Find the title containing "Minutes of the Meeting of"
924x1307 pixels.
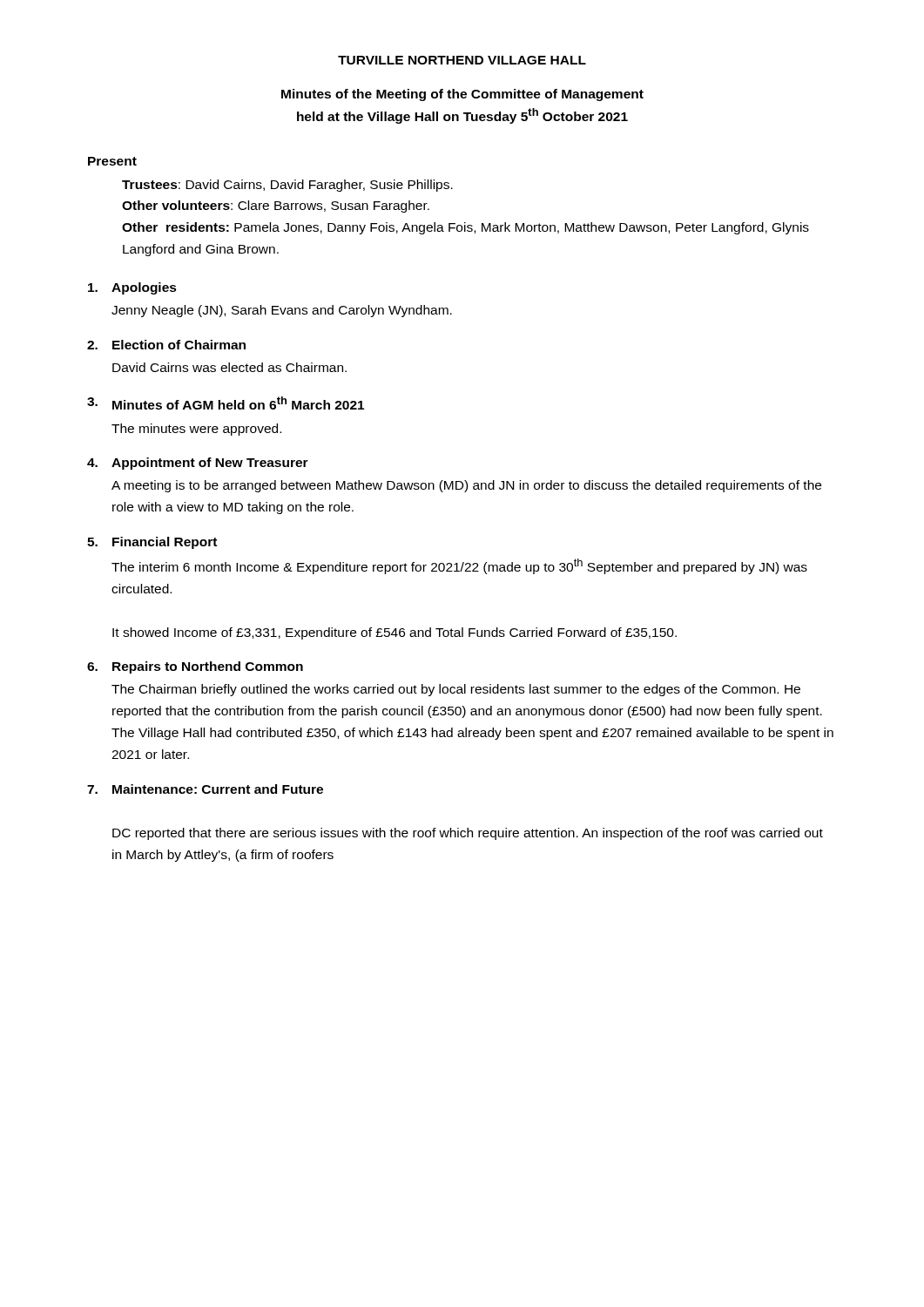(462, 105)
